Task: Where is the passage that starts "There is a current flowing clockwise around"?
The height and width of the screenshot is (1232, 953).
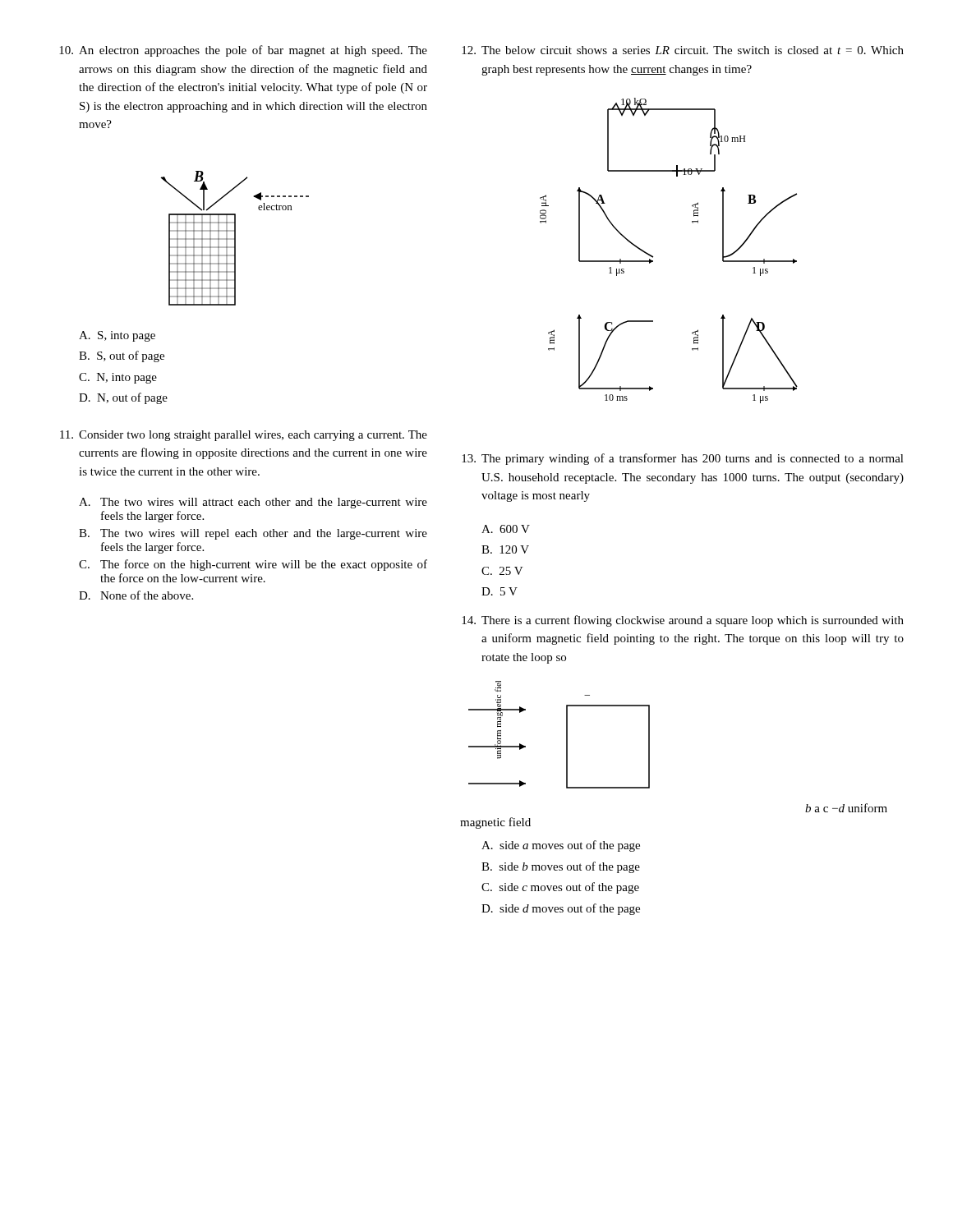Action: 678,638
